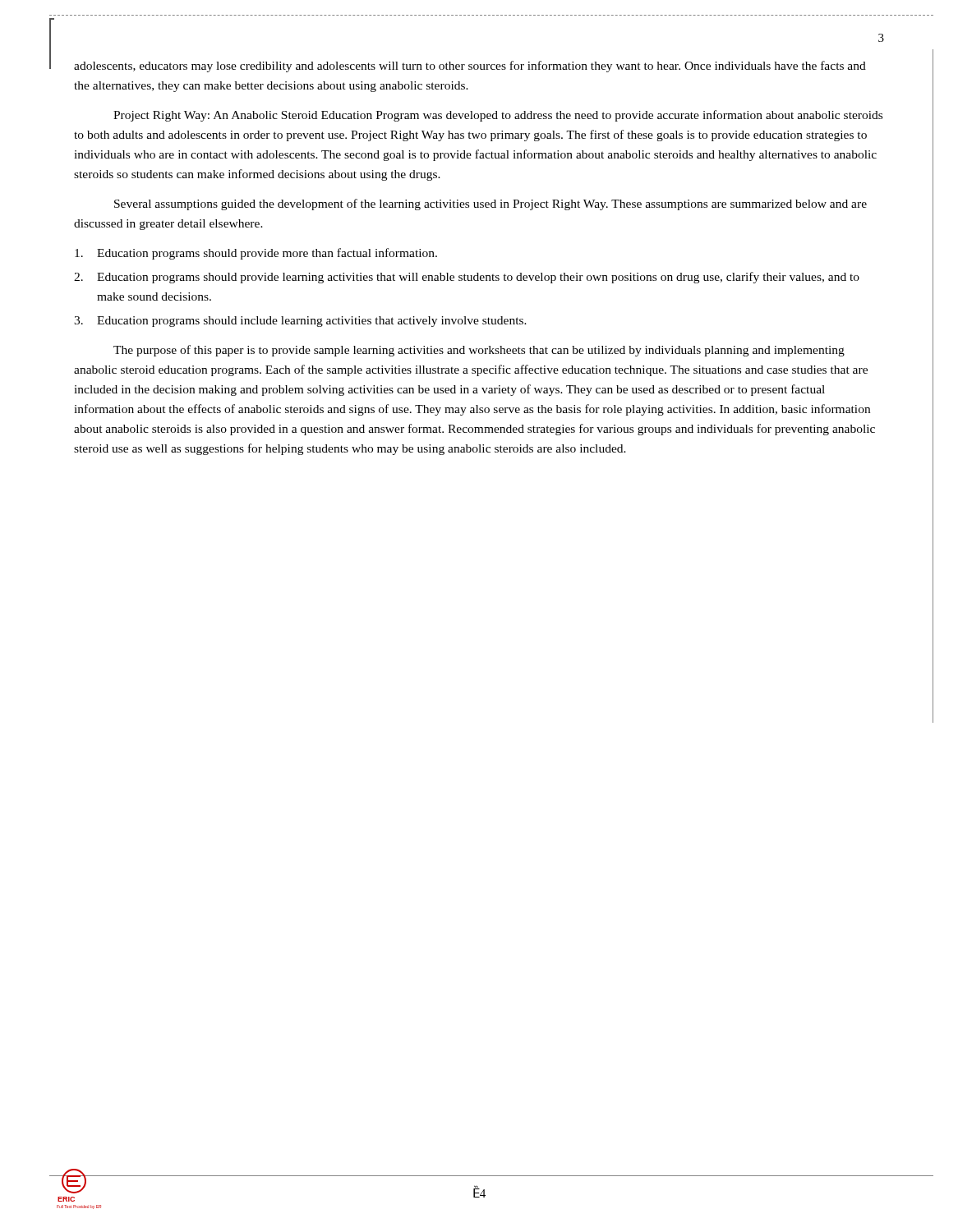958x1232 pixels.
Task: Select the text block starting "Project Right Way: An"
Action: tap(479, 144)
